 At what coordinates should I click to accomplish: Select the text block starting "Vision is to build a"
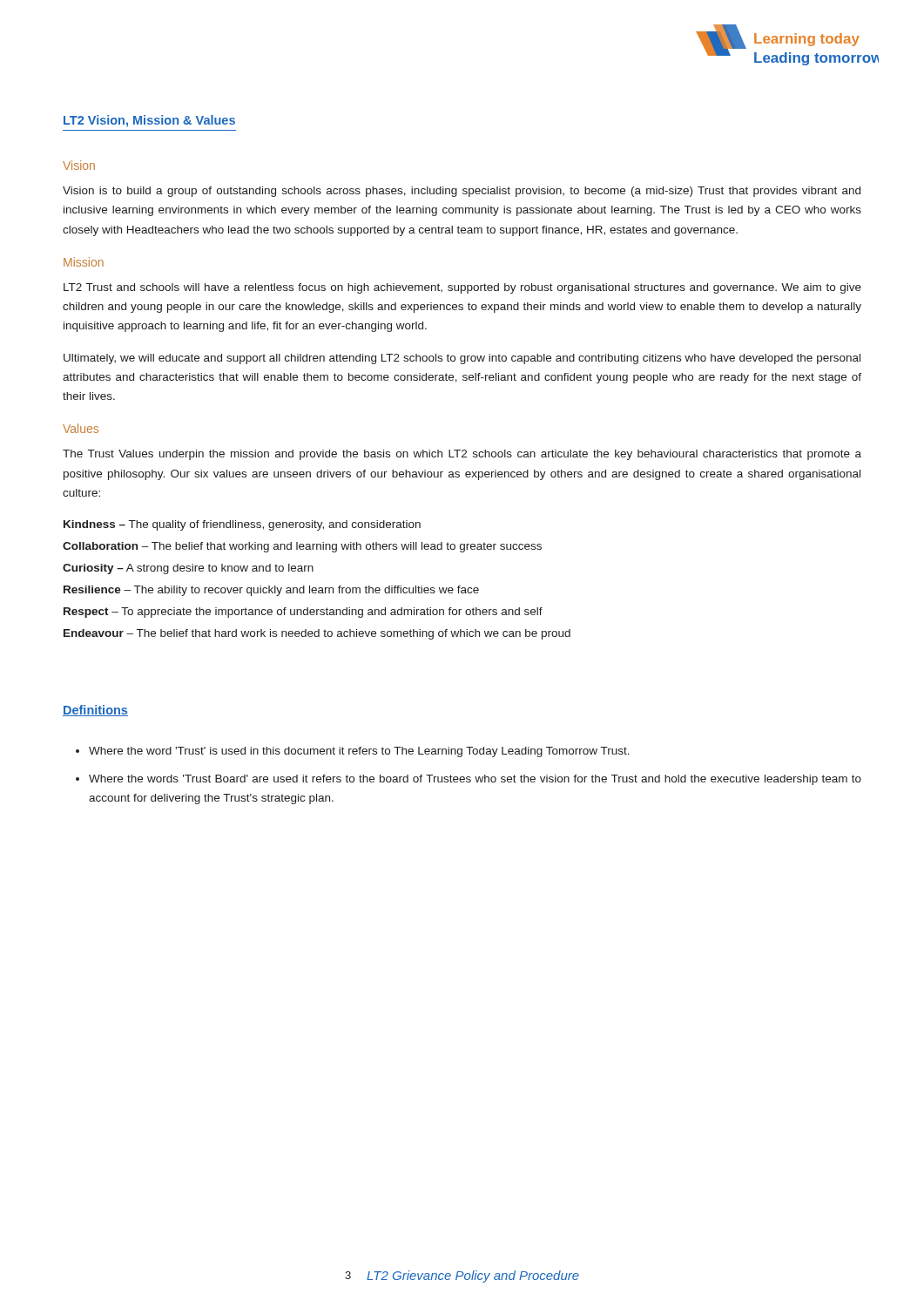pos(462,210)
